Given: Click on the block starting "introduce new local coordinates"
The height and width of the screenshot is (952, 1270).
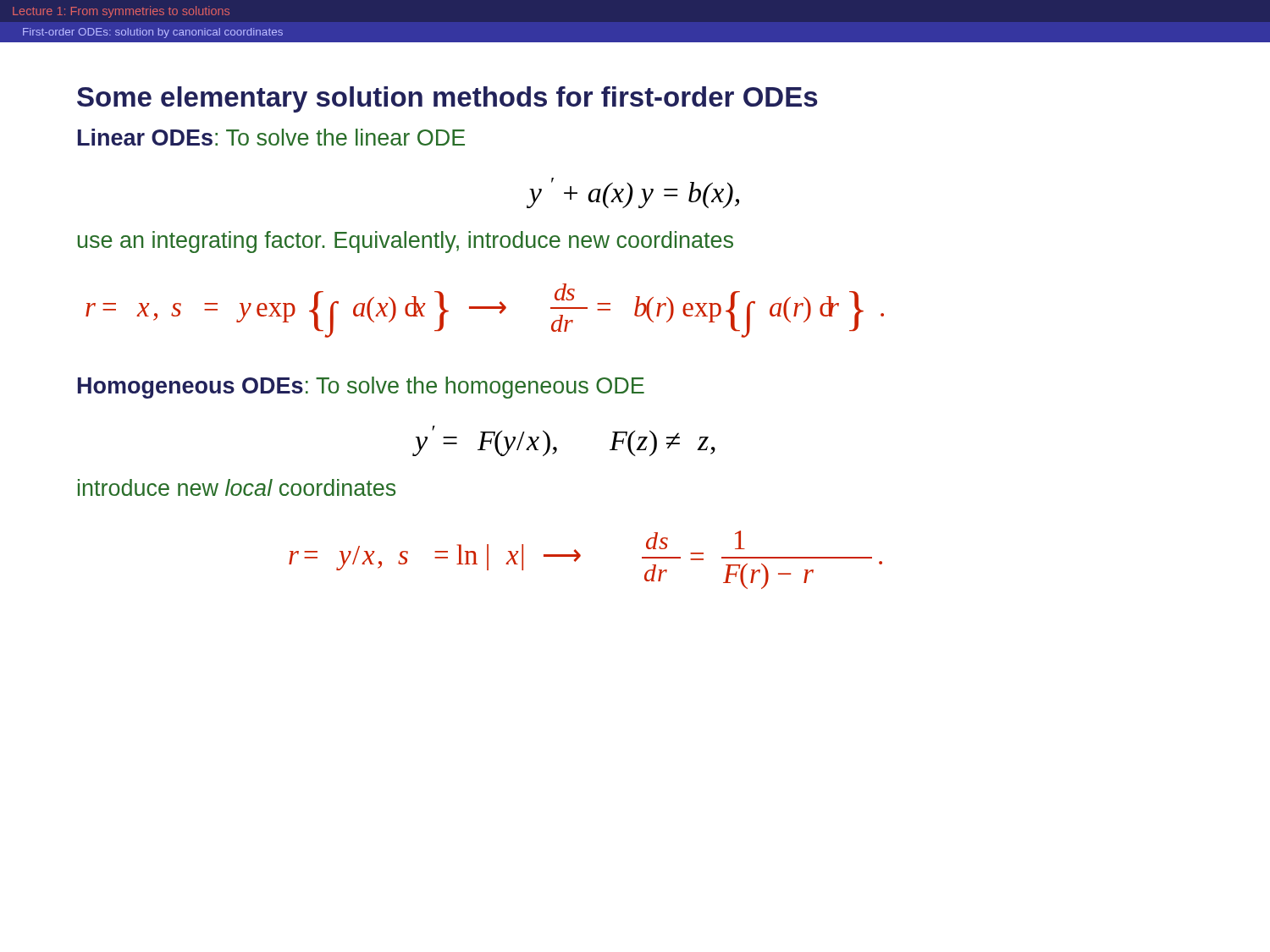Looking at the screenshot, I should pyautogui.click(x=236, y=488).
